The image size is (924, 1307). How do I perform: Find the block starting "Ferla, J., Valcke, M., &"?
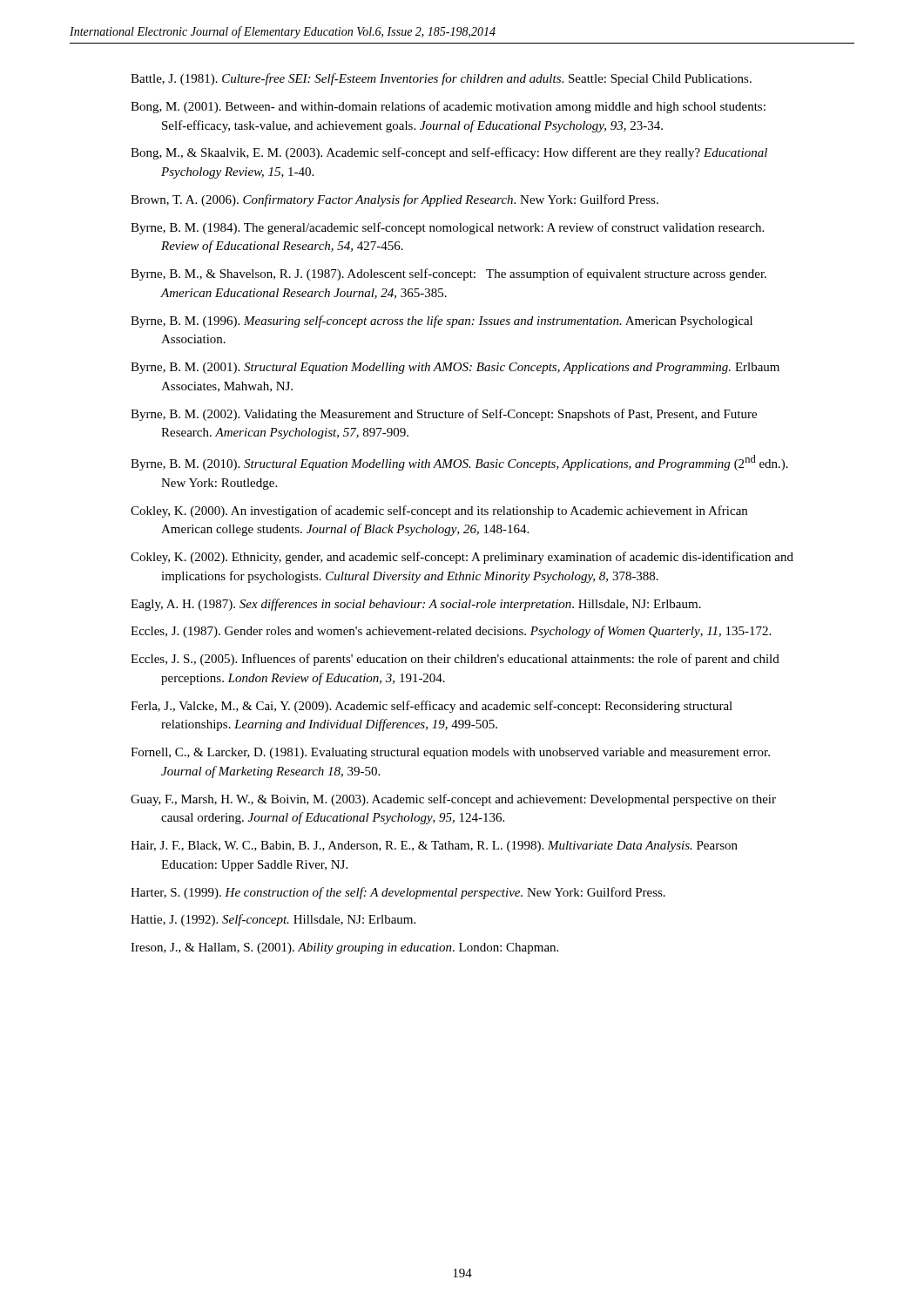pos(432,715)
